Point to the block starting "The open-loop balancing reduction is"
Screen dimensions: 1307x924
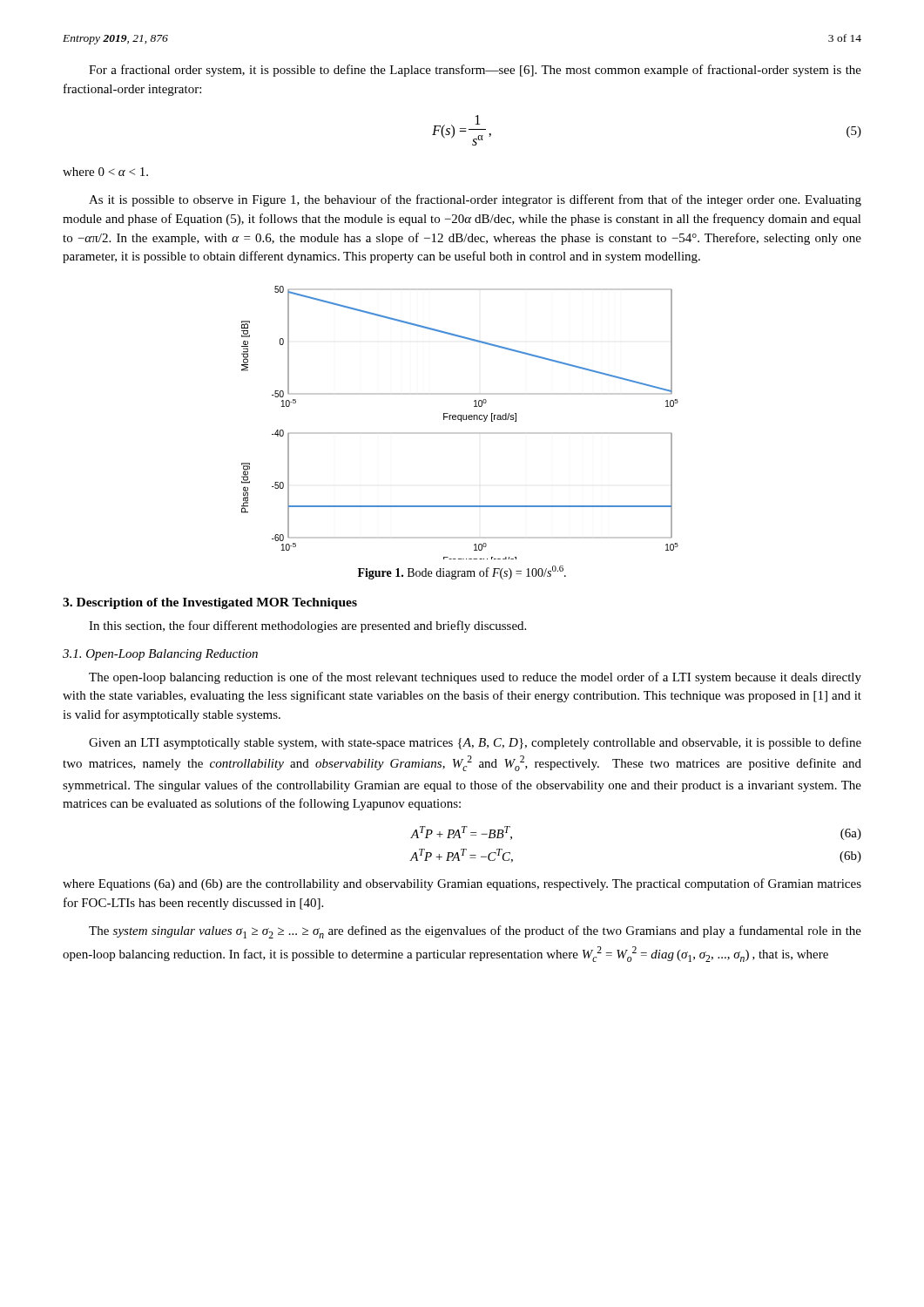(x=462, y=696)
